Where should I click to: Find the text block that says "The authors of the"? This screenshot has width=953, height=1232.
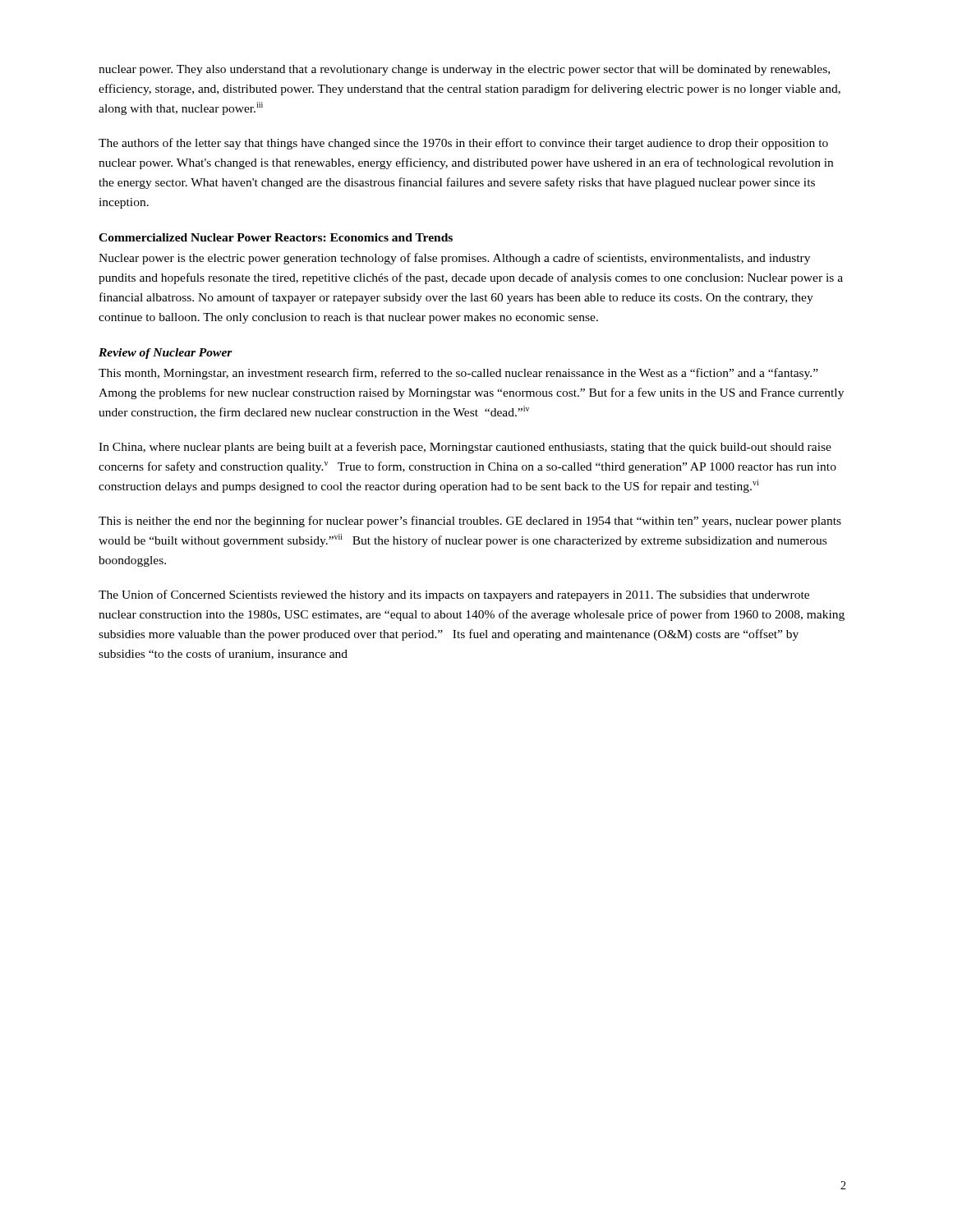coord(466,172)
